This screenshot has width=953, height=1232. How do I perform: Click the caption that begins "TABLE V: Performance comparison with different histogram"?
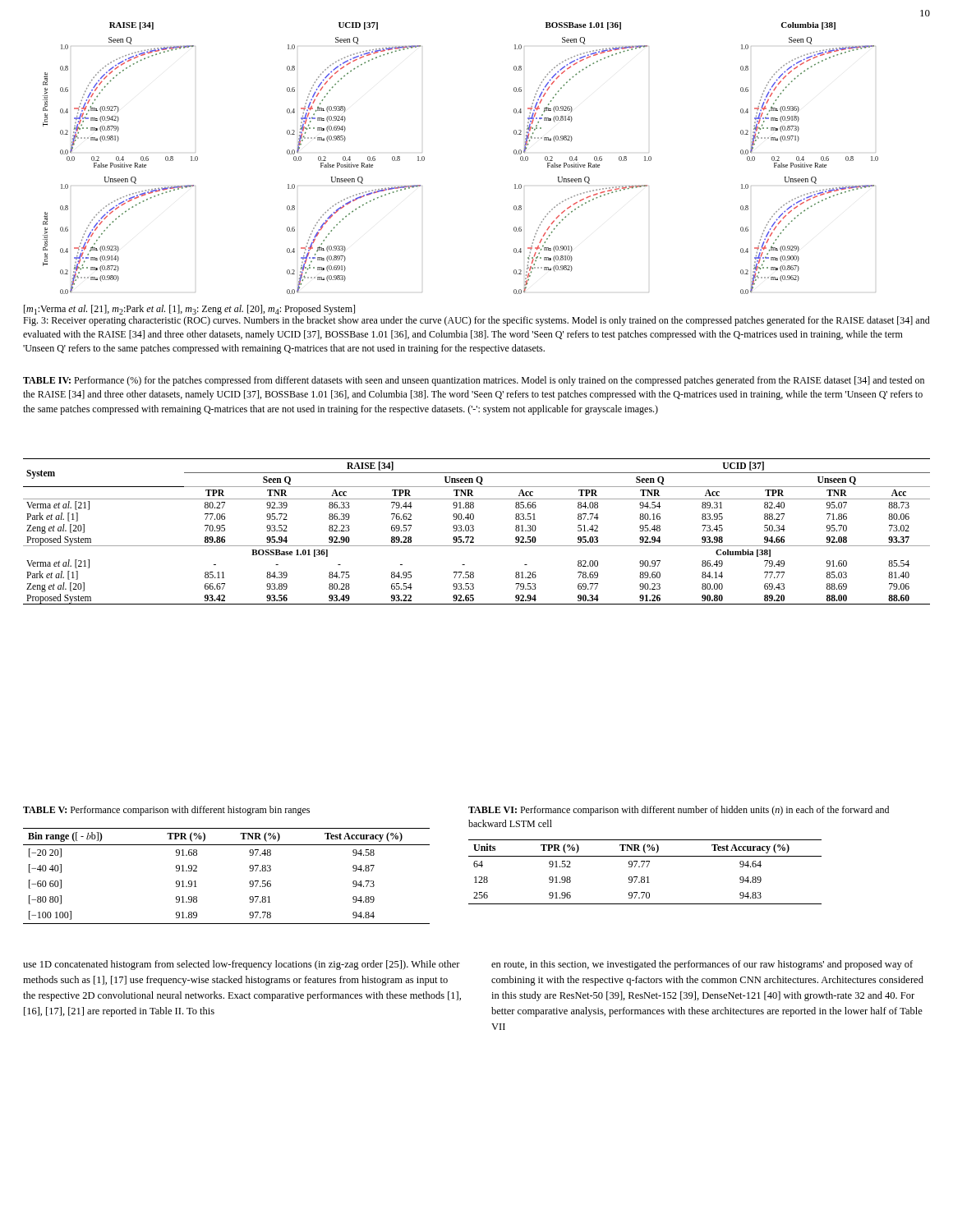tap(167, 810)
